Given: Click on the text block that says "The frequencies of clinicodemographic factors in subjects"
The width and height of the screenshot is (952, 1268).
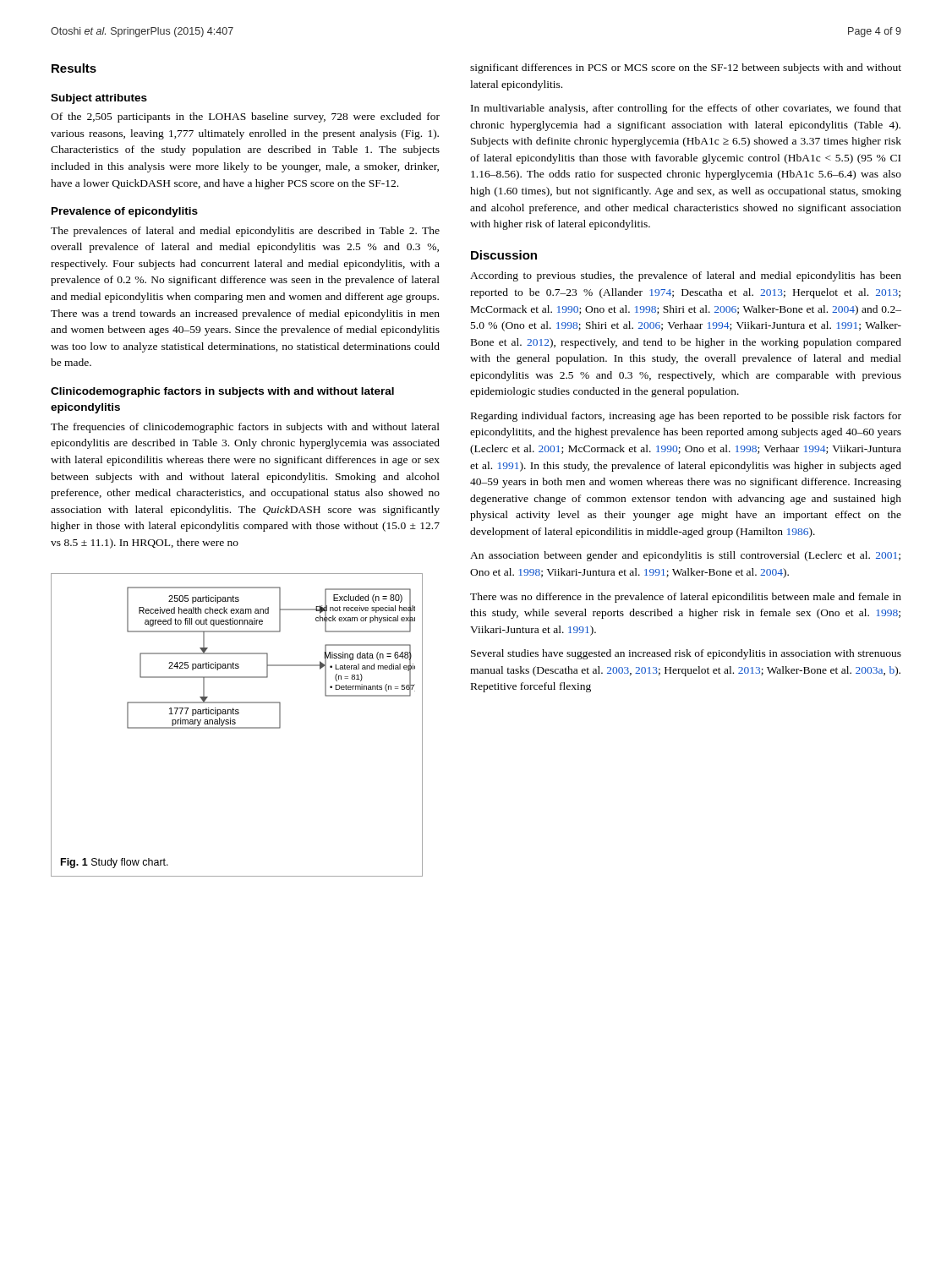Looking at the screenshot, I should pos(245,484).
